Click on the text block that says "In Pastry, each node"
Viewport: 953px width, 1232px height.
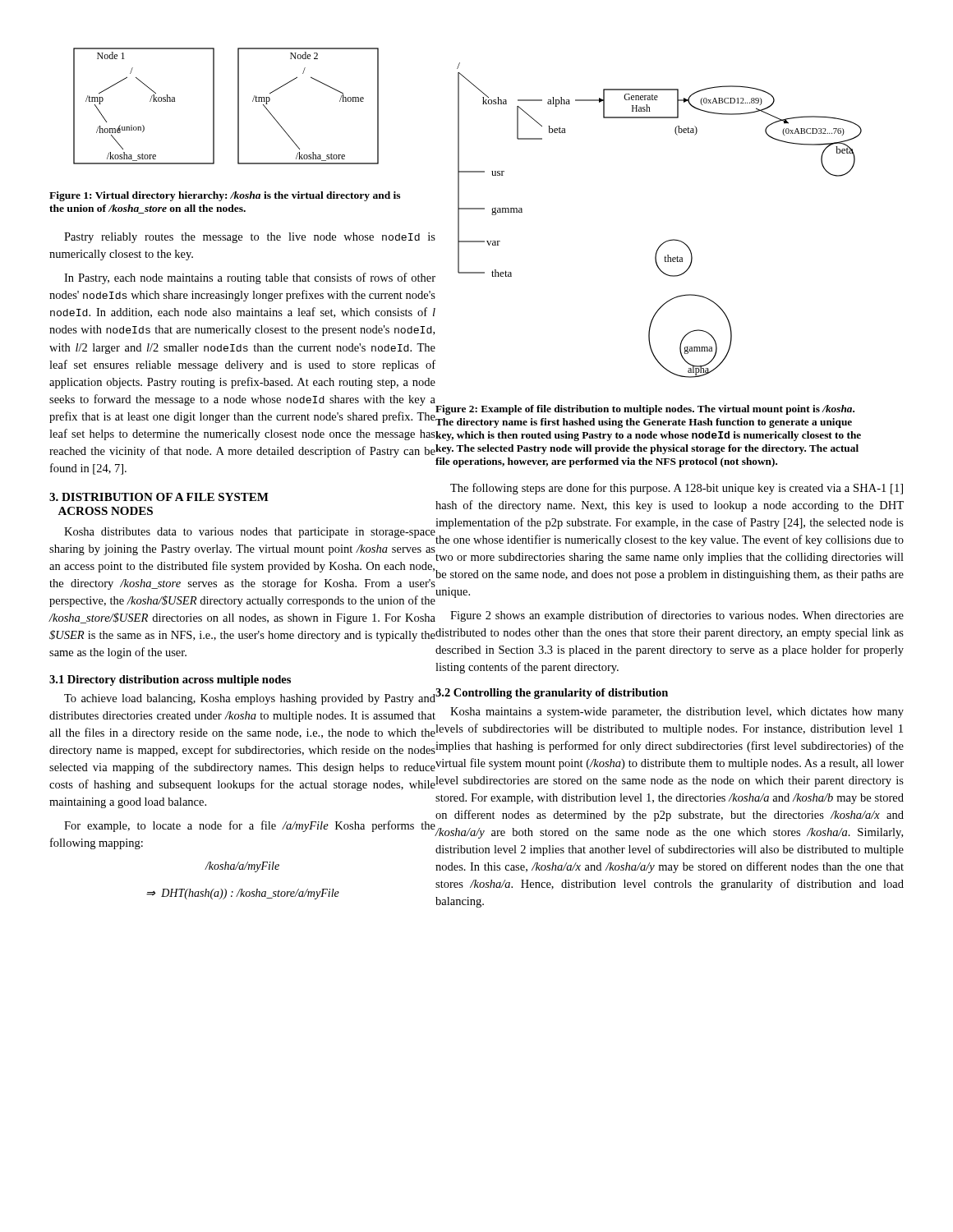coord(242,373)
